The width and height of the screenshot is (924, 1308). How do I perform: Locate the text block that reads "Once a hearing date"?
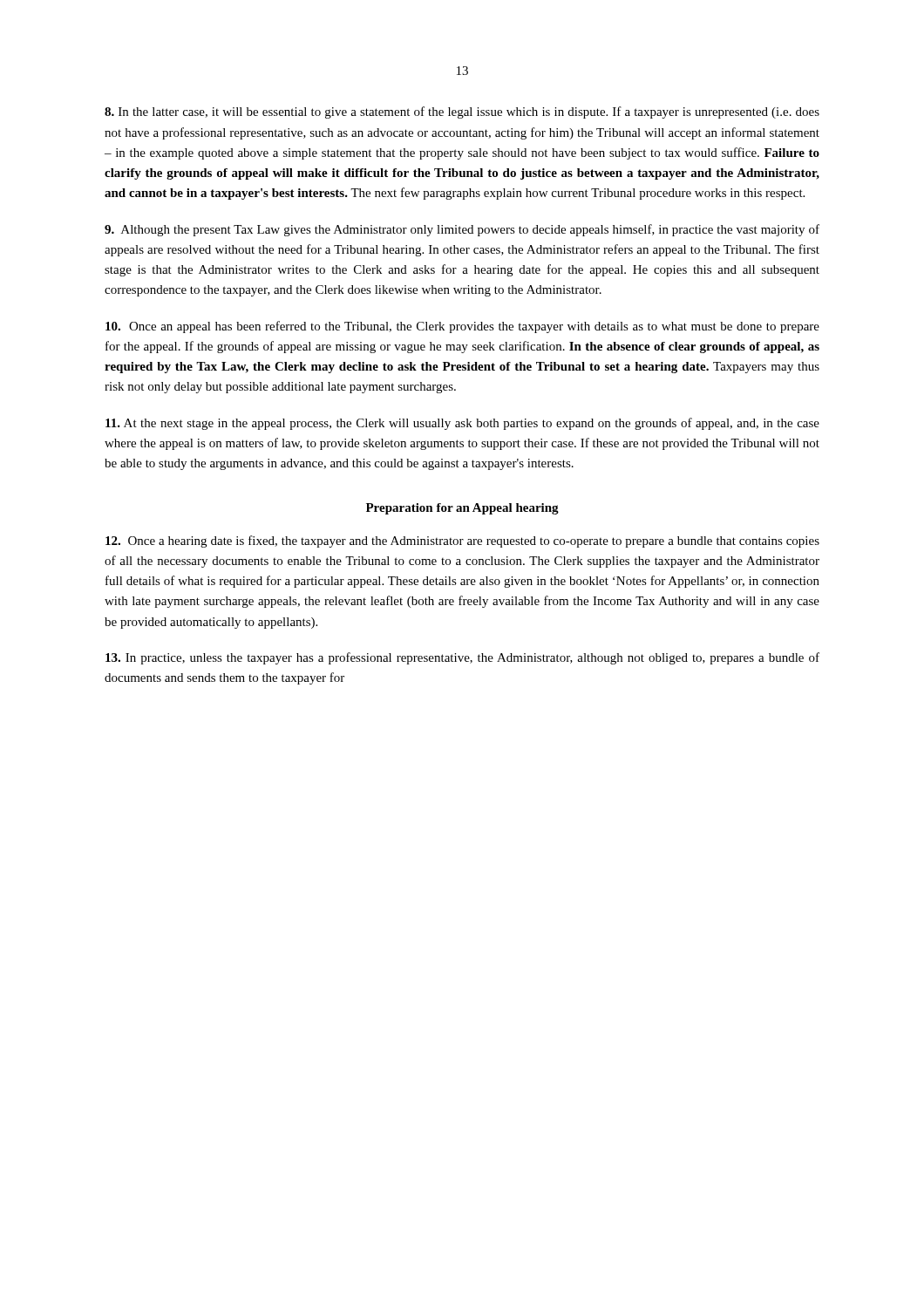click(462, 581)
